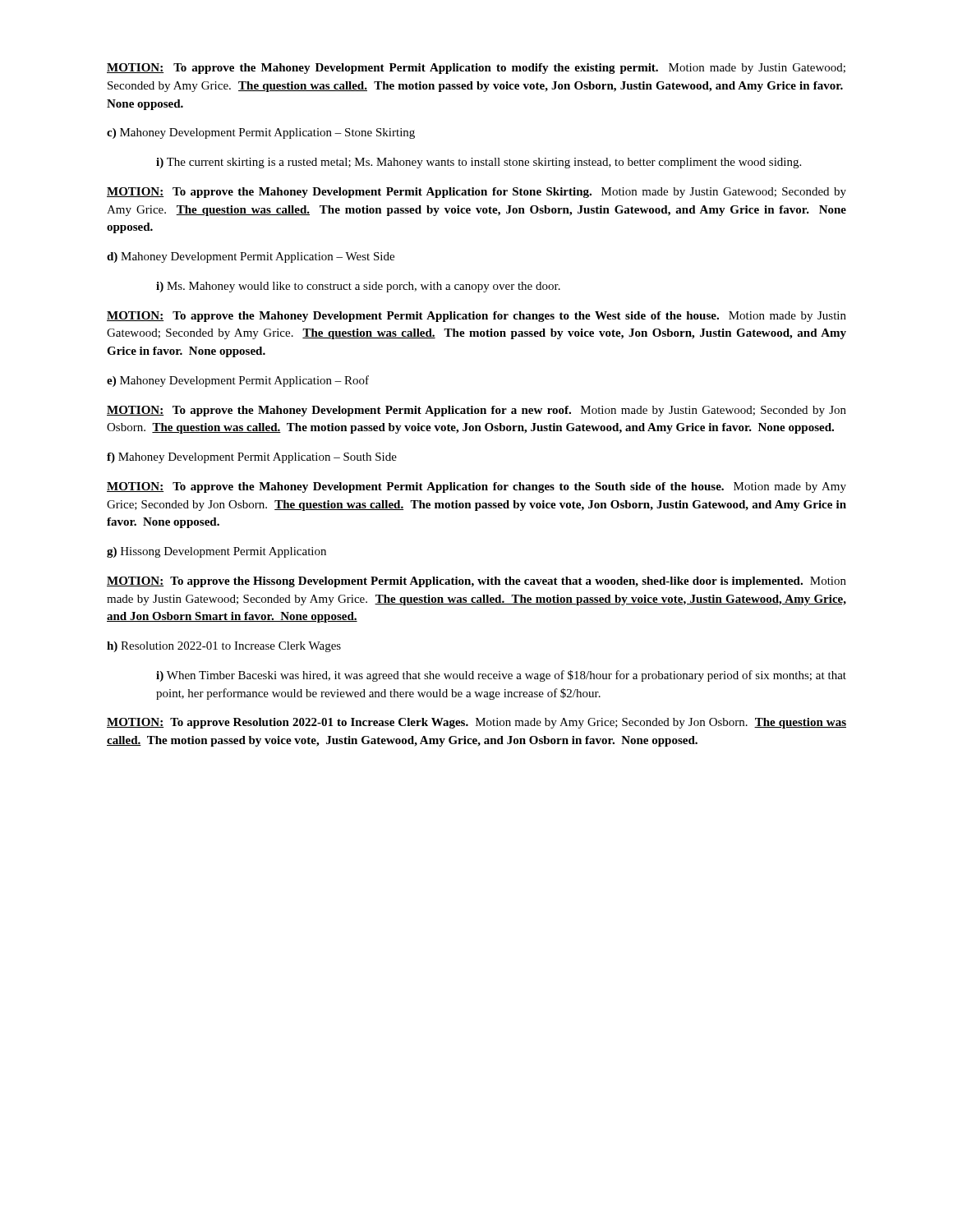This screenshot has height=1232, width=953.
Task: Select the passage starting "h) Resolution 2022-01 to"
Action: [x=224, y=647]
